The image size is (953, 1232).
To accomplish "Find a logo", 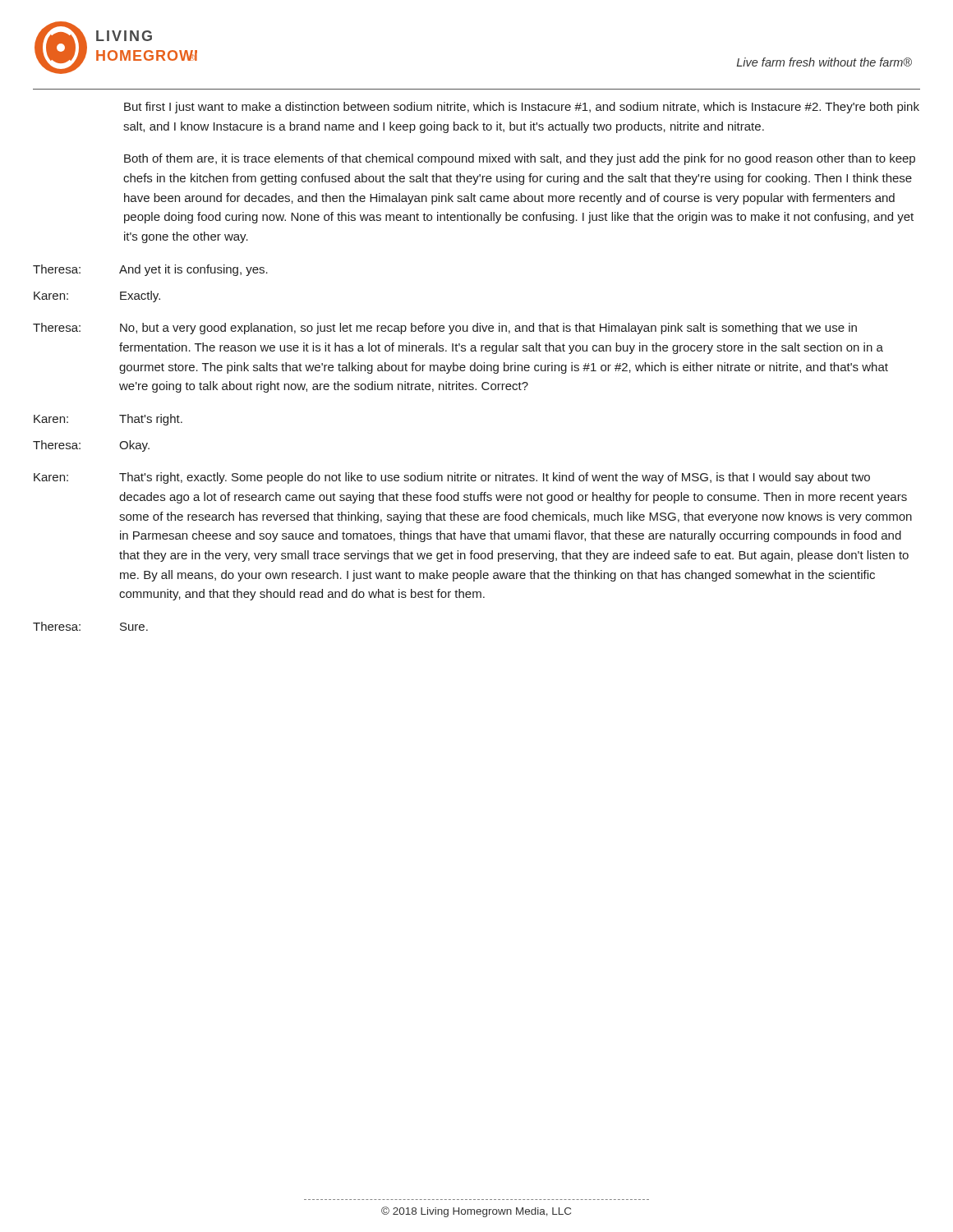I will [x=115, y=49].
